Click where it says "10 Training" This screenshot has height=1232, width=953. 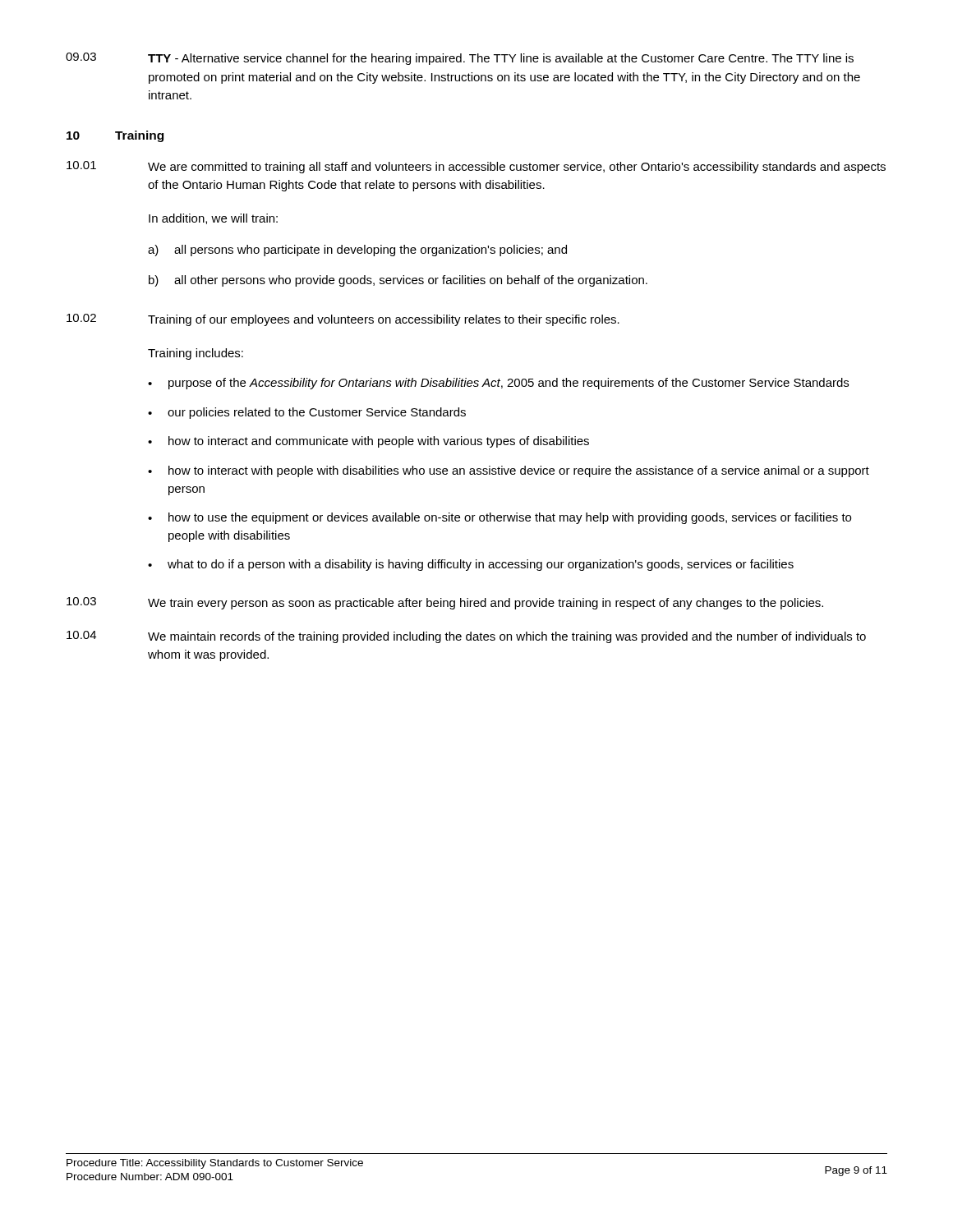point(115,135)
